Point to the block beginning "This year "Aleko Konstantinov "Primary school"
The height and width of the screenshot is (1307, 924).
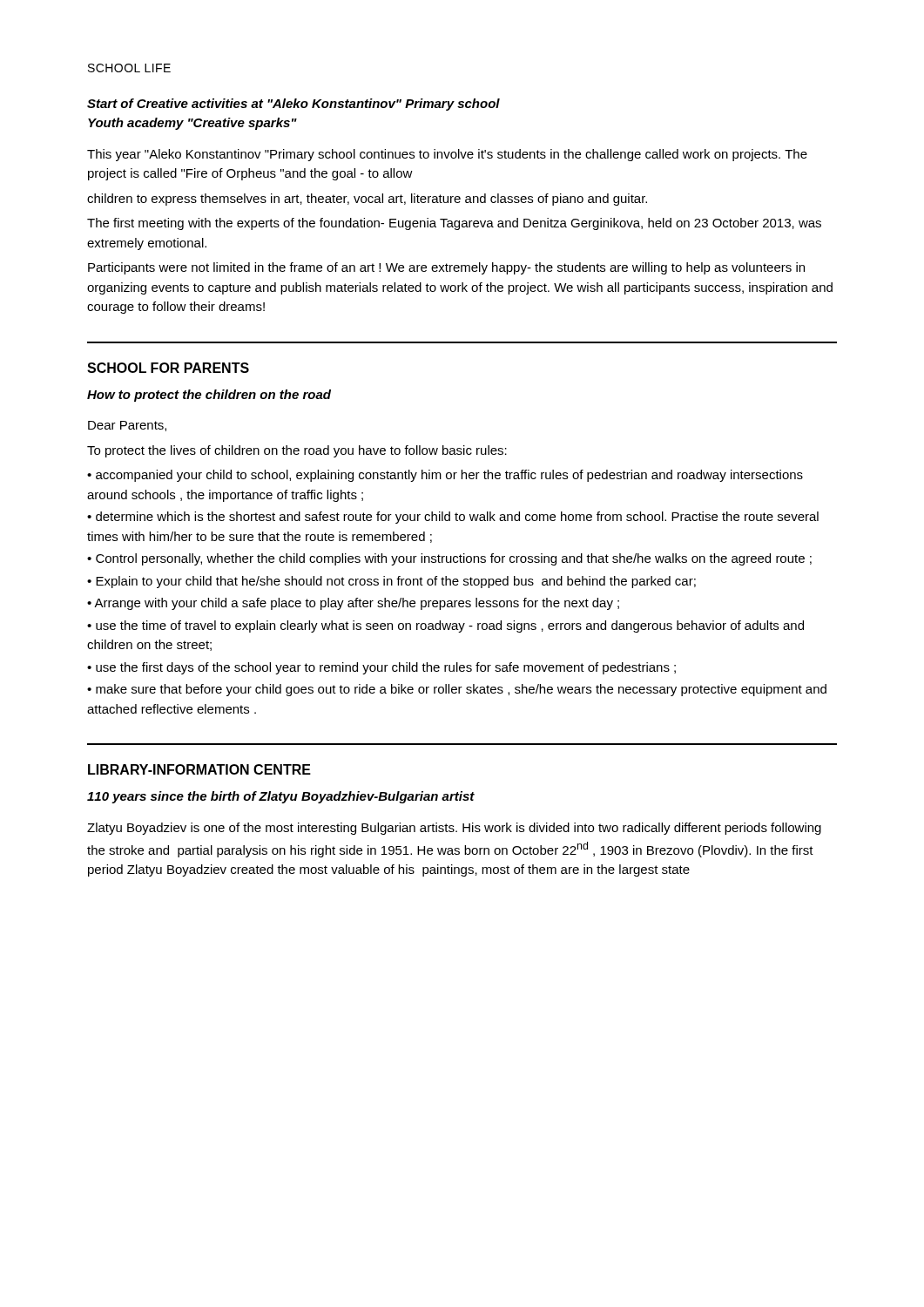(447, 163)
